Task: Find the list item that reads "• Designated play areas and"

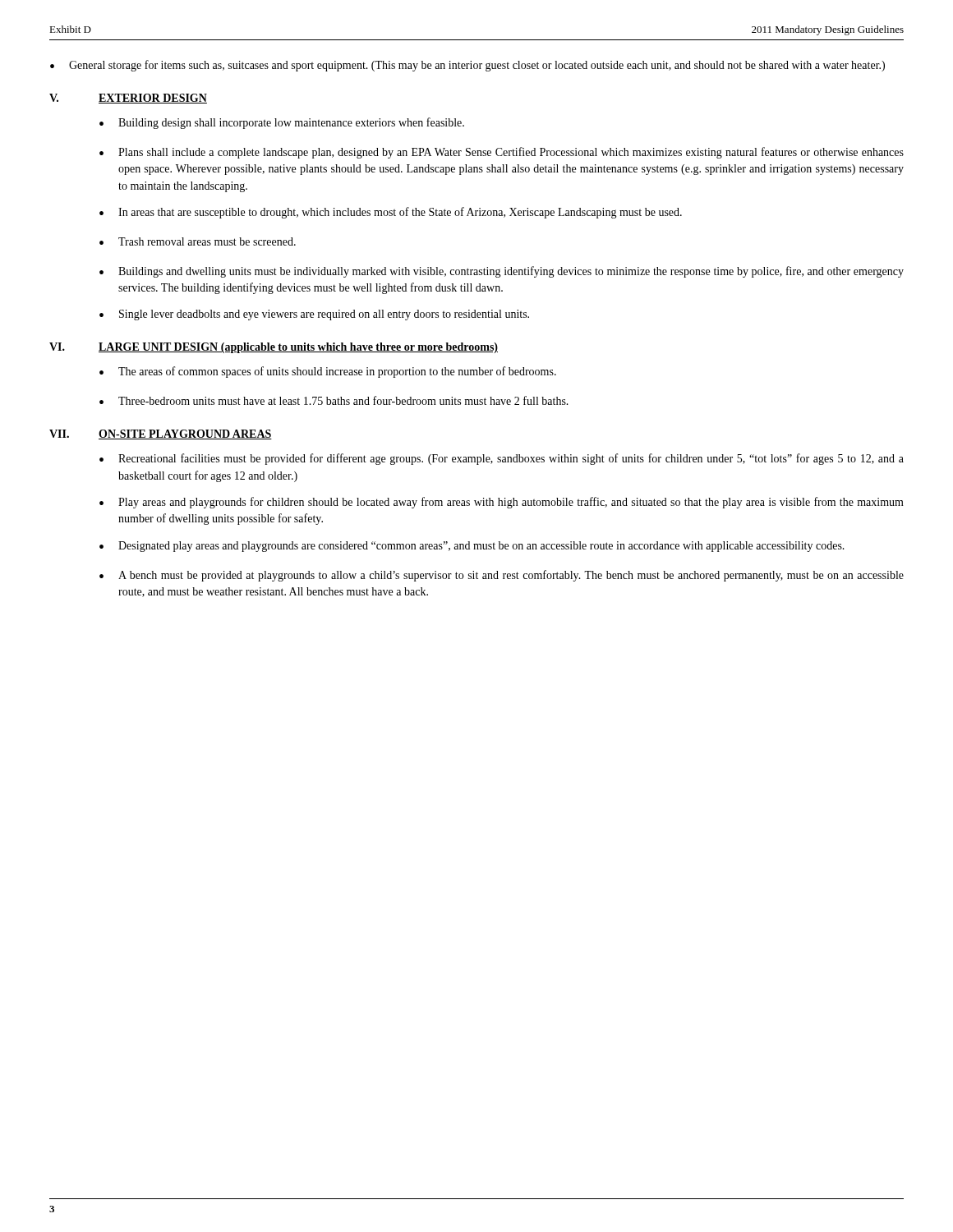Action: (501, 548)
